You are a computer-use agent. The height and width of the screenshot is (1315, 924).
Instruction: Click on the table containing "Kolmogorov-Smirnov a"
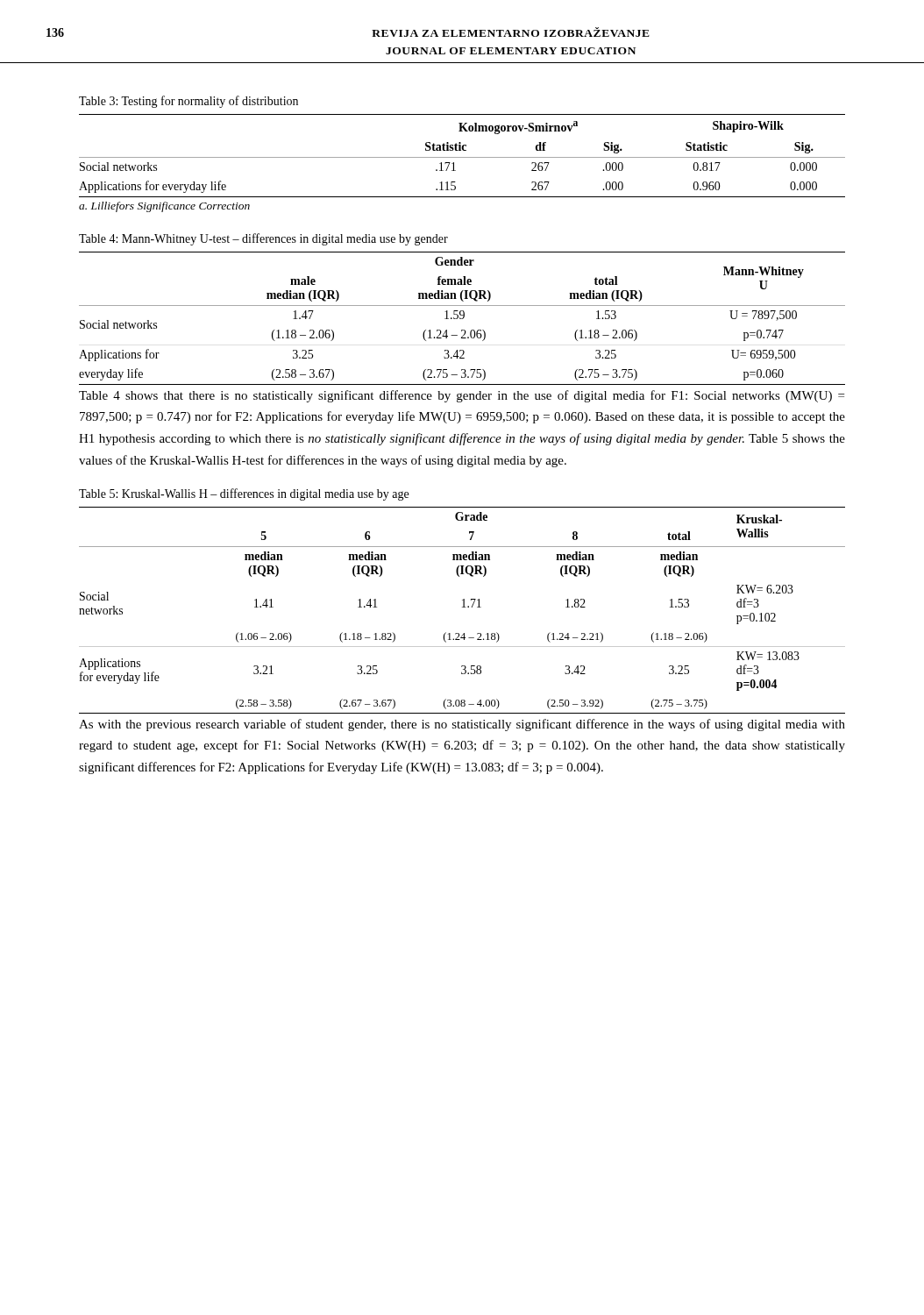462,155
